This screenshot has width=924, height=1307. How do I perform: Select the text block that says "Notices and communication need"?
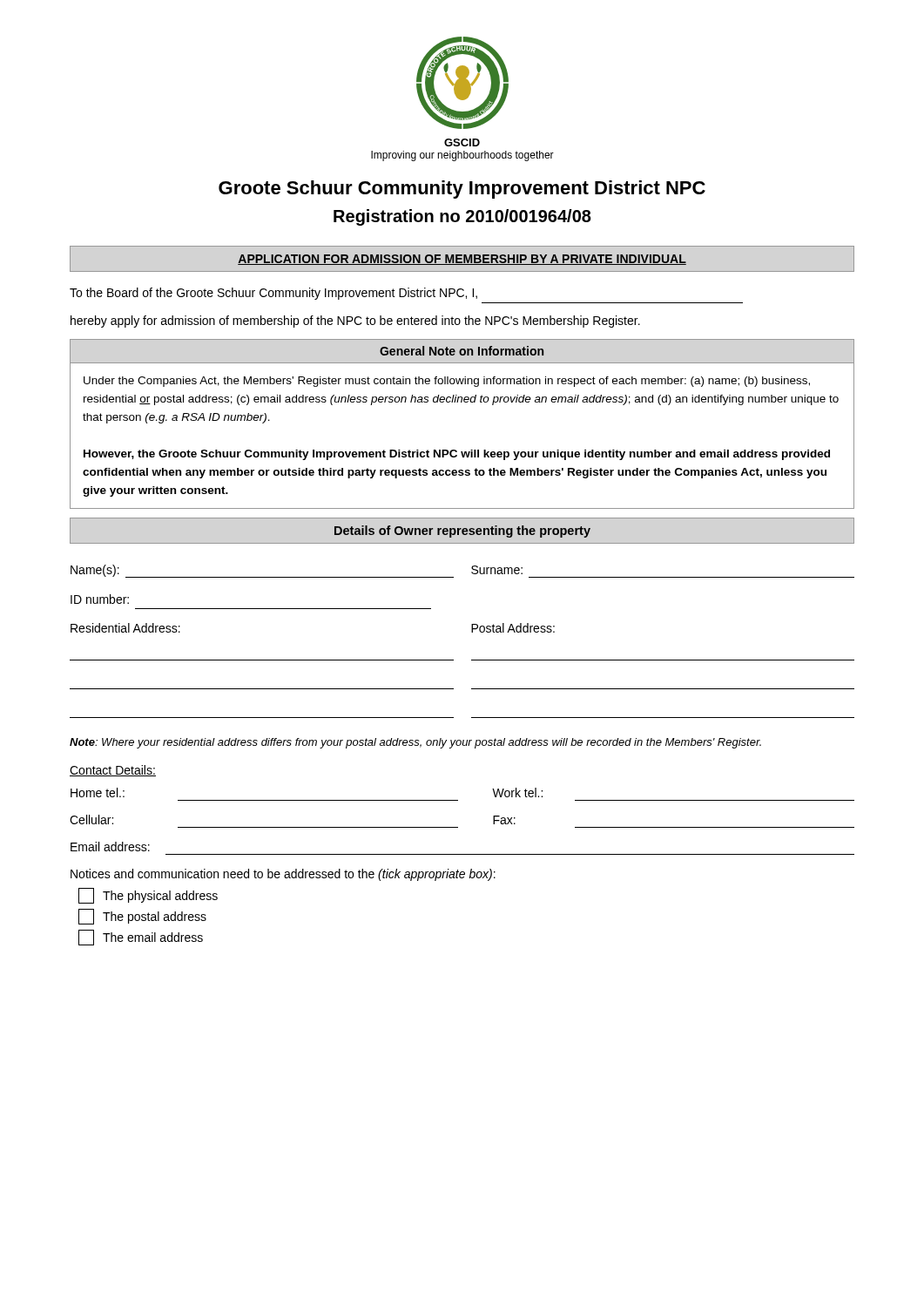(283, 874)
